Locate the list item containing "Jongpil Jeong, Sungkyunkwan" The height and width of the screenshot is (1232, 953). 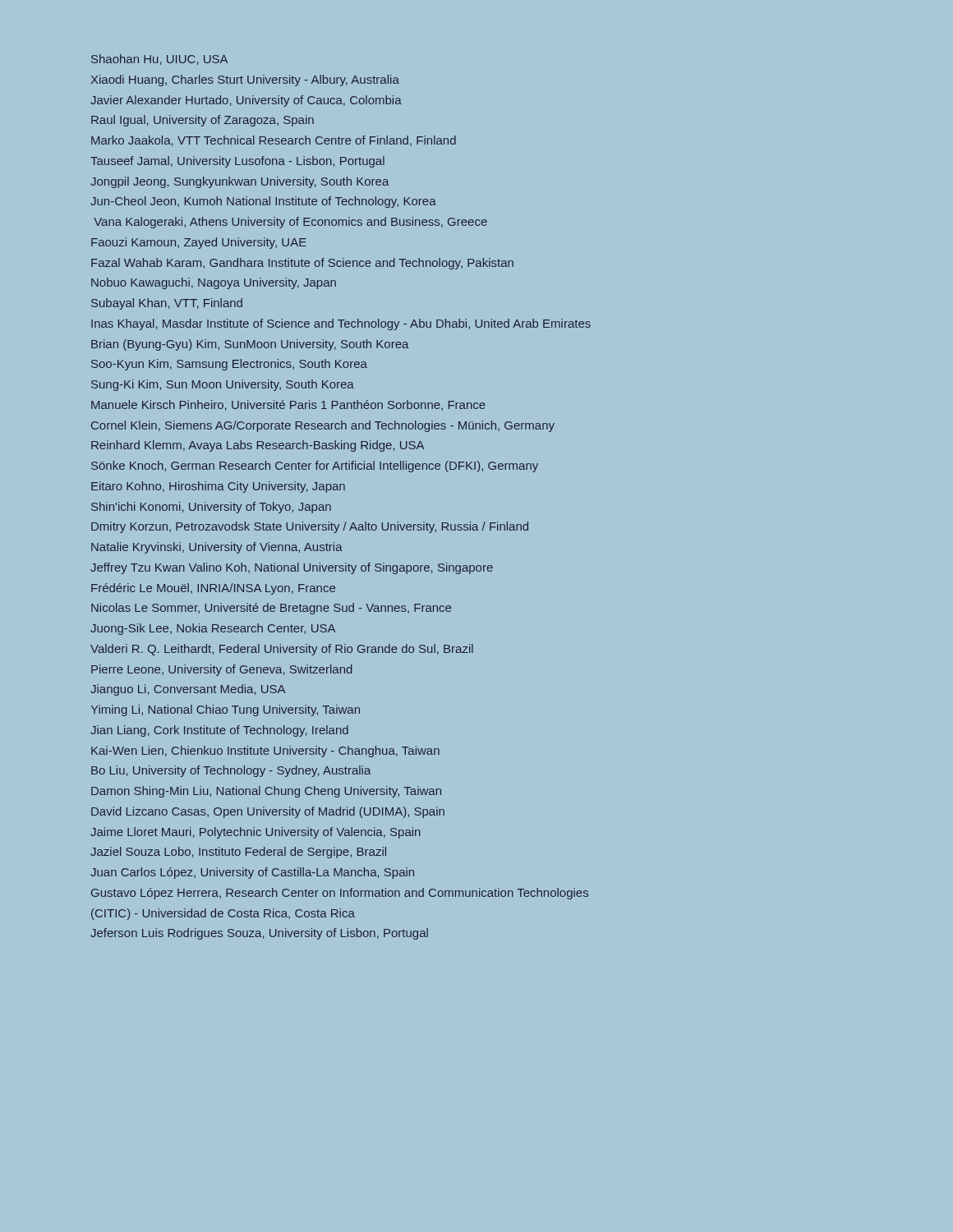(240, 181)
